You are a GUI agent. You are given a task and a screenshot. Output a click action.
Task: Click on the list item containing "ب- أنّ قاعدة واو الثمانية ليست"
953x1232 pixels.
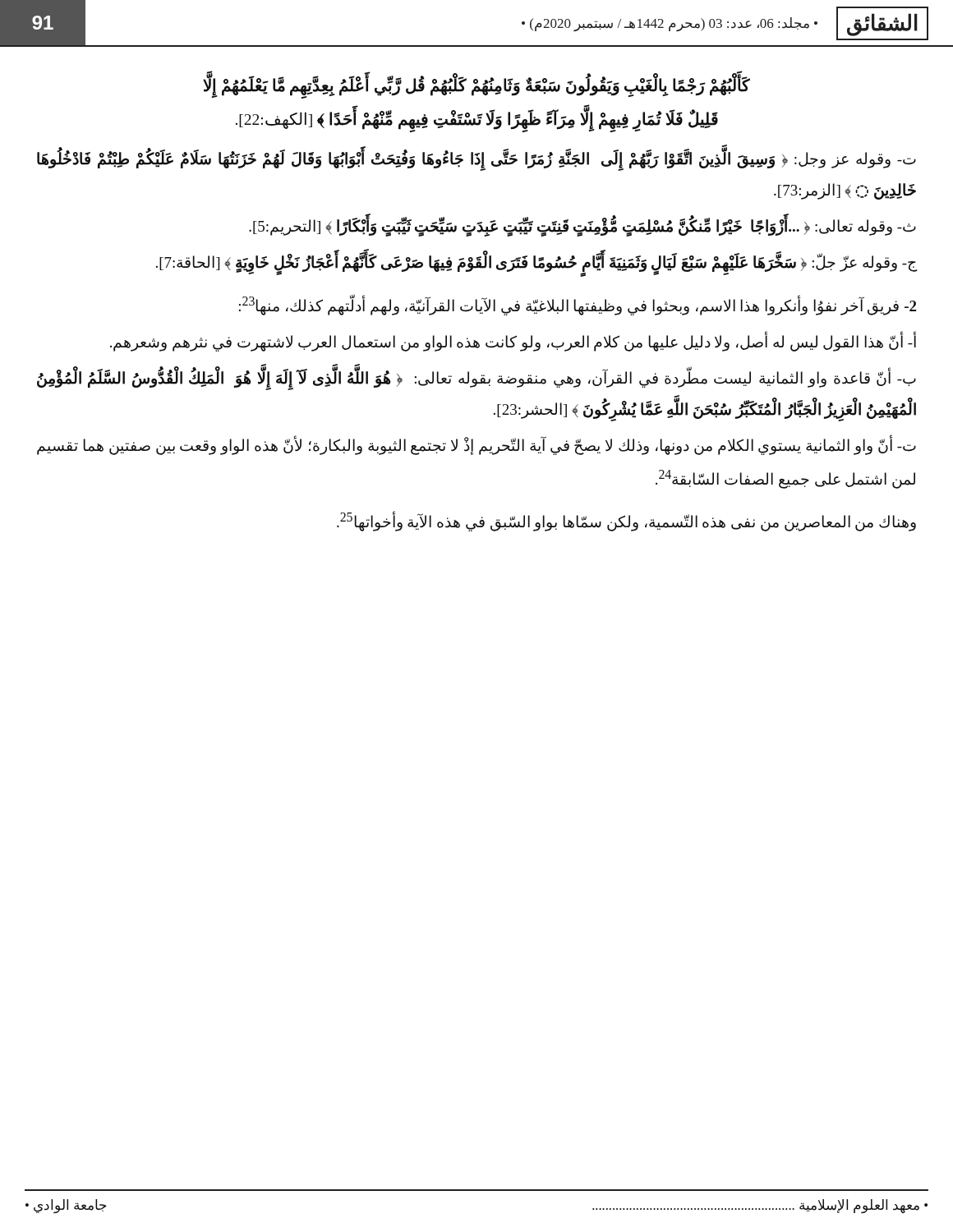[476, 394]
